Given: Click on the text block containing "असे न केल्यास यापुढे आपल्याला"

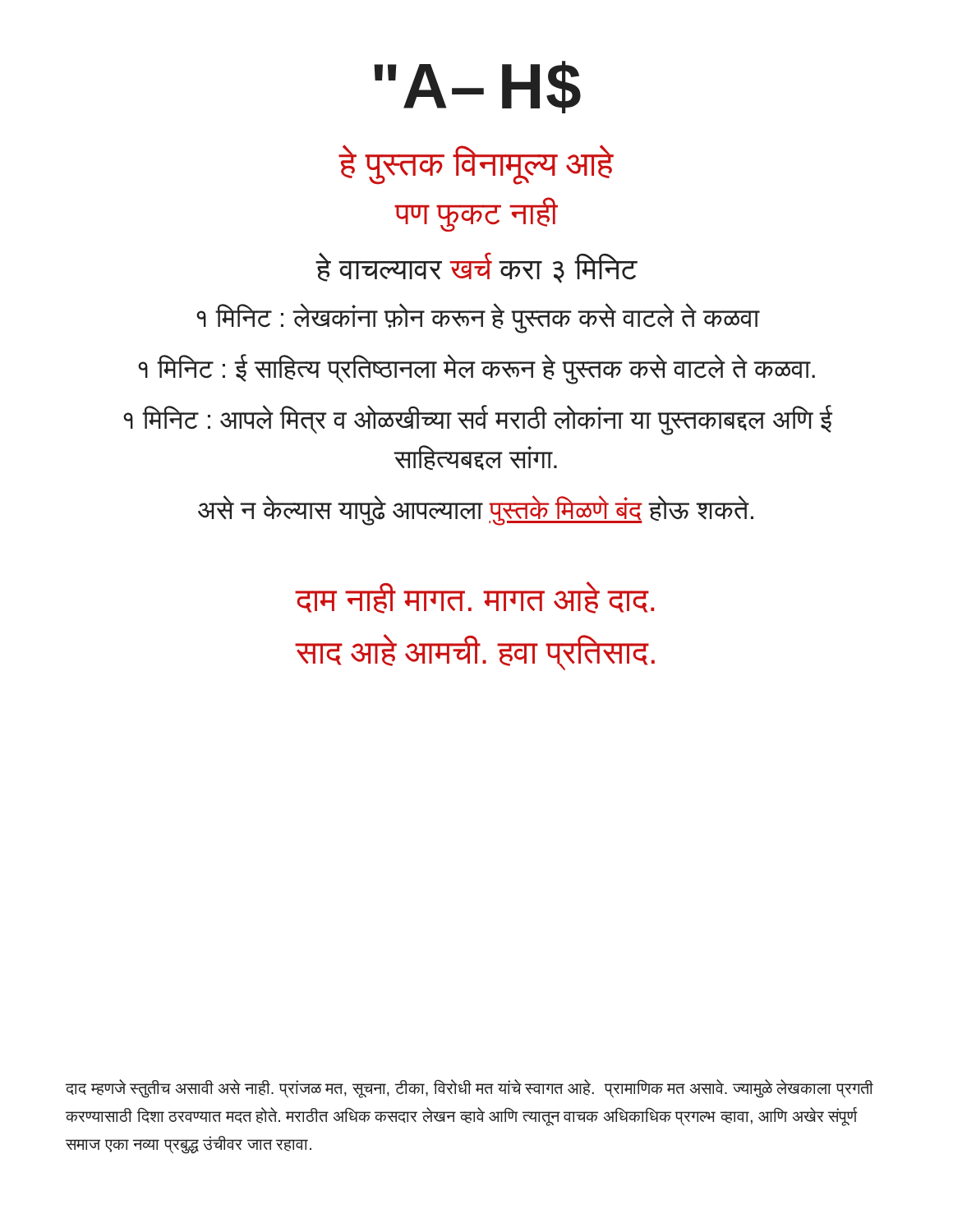Looking at the screenshot, I should (x=476, y=510).
